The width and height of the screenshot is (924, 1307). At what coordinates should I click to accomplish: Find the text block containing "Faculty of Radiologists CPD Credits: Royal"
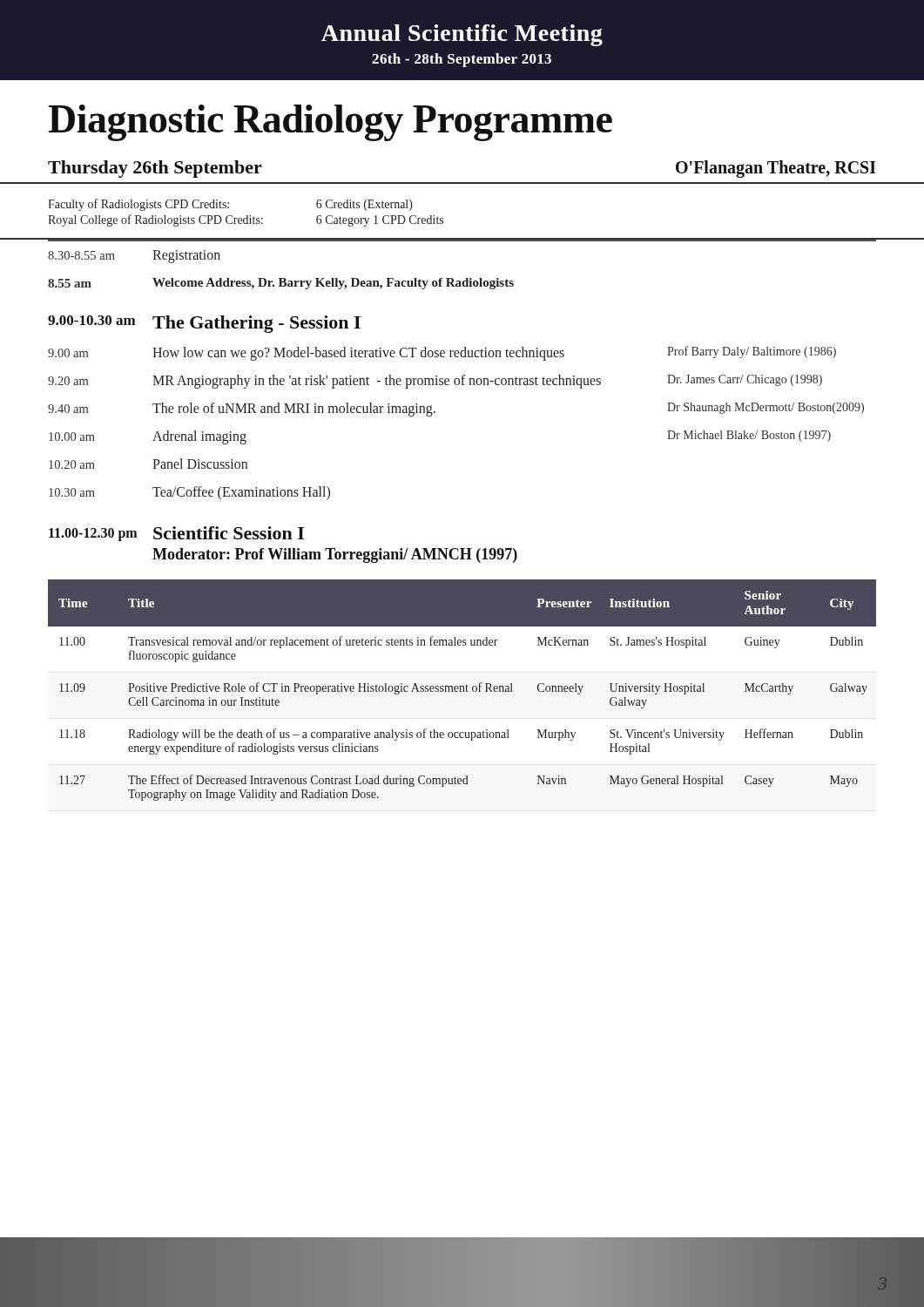click(156, 213)
